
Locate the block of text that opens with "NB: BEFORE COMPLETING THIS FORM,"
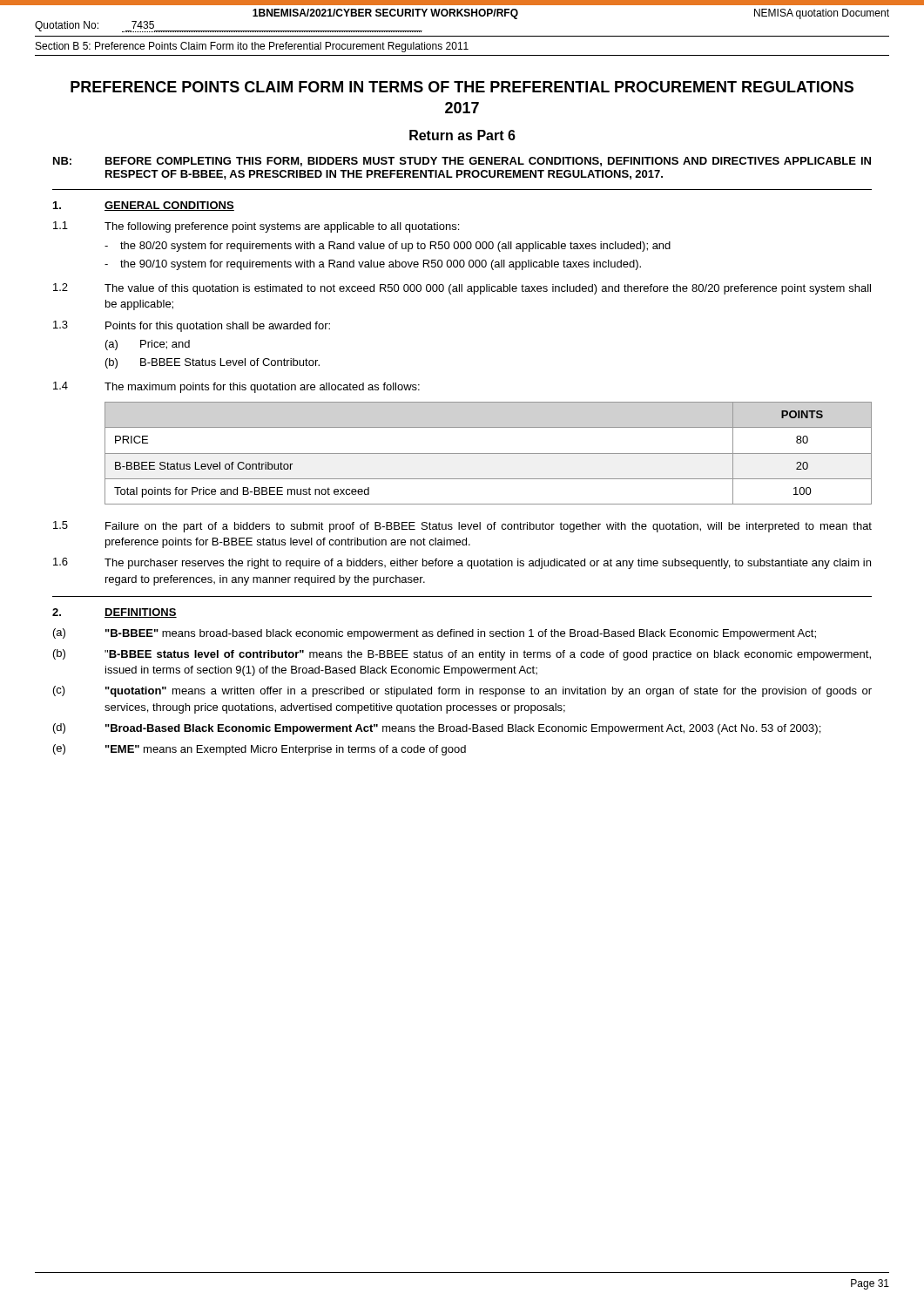[x=462, y=167]
